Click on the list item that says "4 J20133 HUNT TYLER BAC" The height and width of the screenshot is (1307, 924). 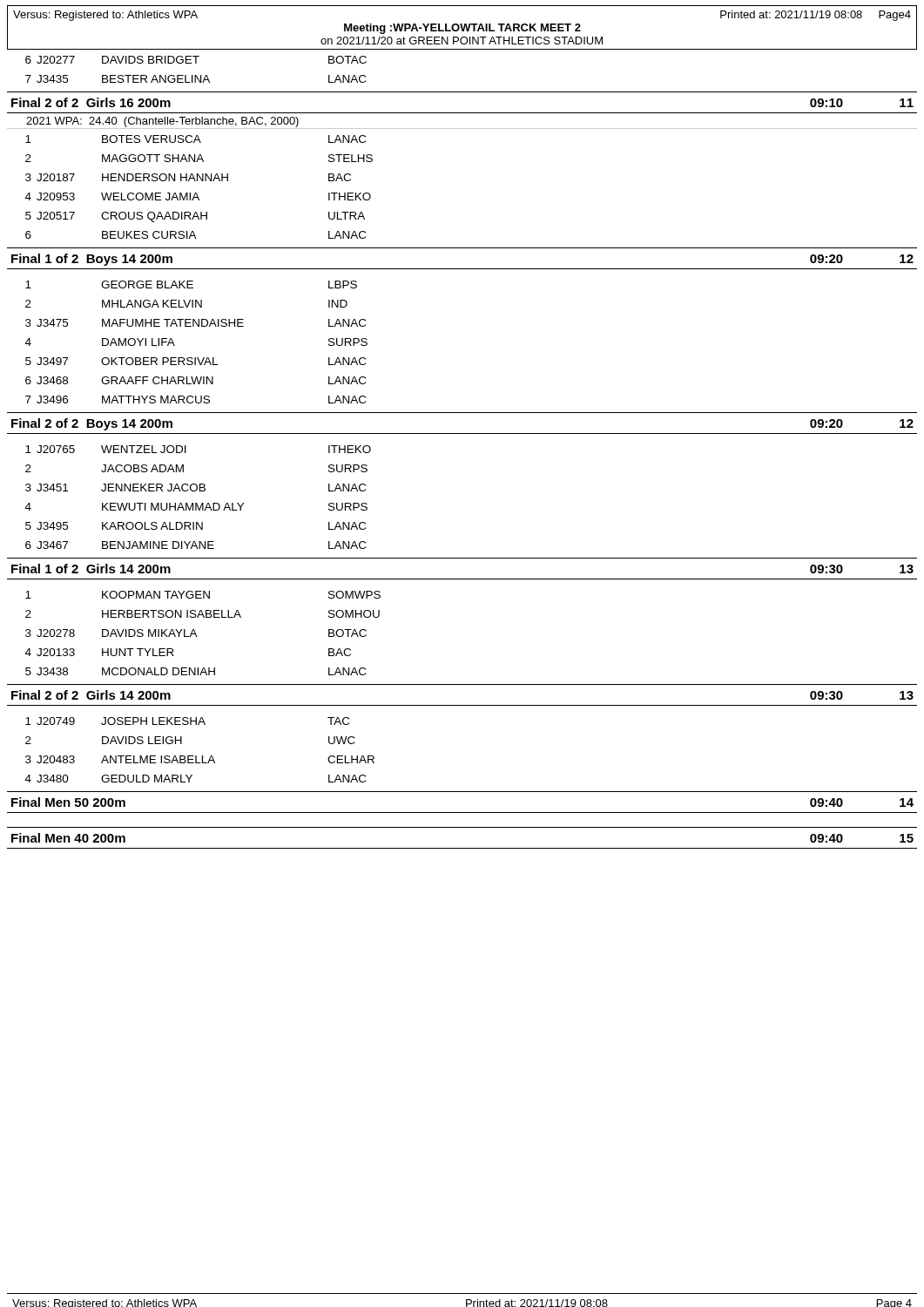(x=51, y=650)
